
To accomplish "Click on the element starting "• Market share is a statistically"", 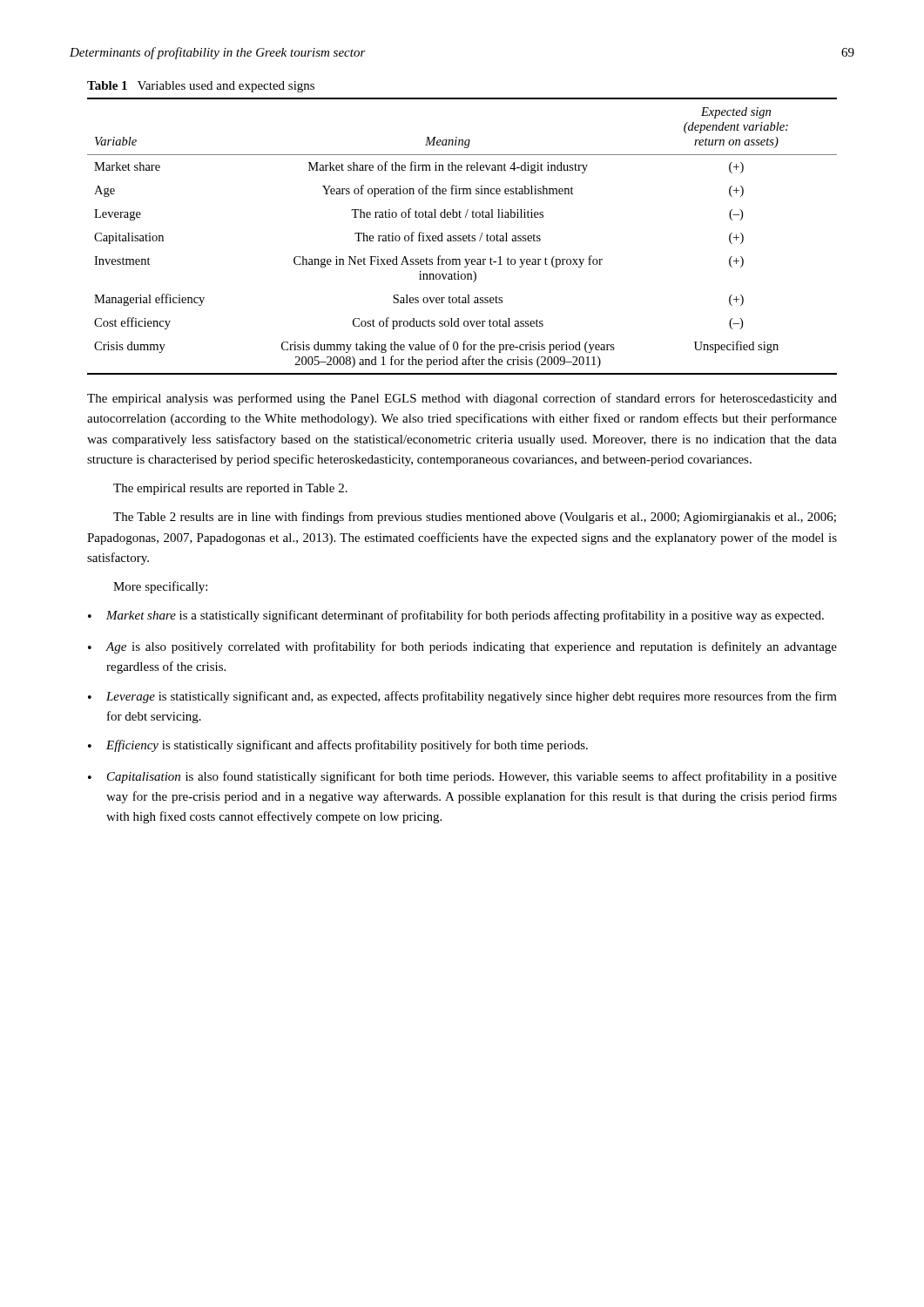I will [462, 617].
